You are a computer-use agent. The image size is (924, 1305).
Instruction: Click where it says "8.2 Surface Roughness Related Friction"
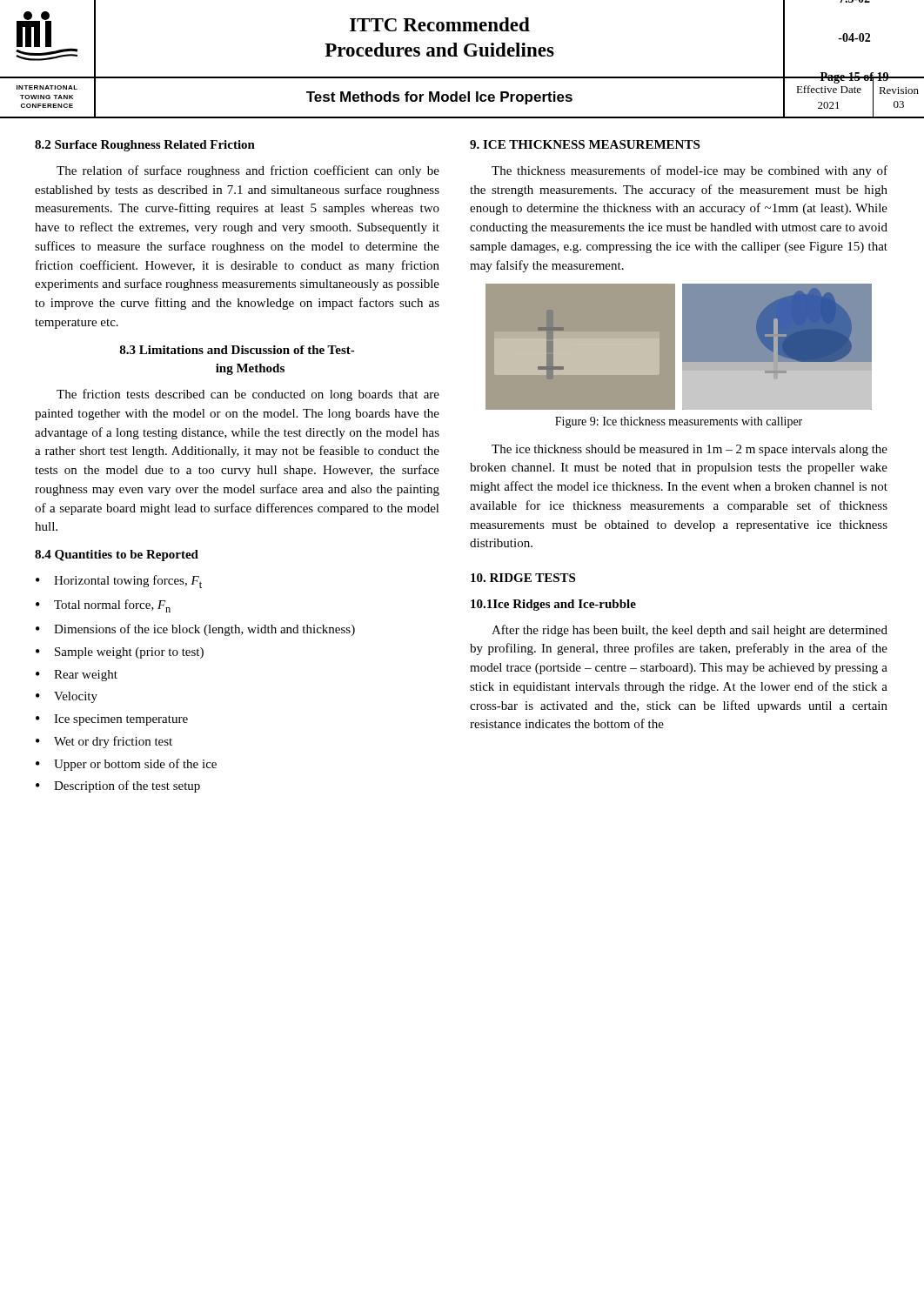point(237,145)
